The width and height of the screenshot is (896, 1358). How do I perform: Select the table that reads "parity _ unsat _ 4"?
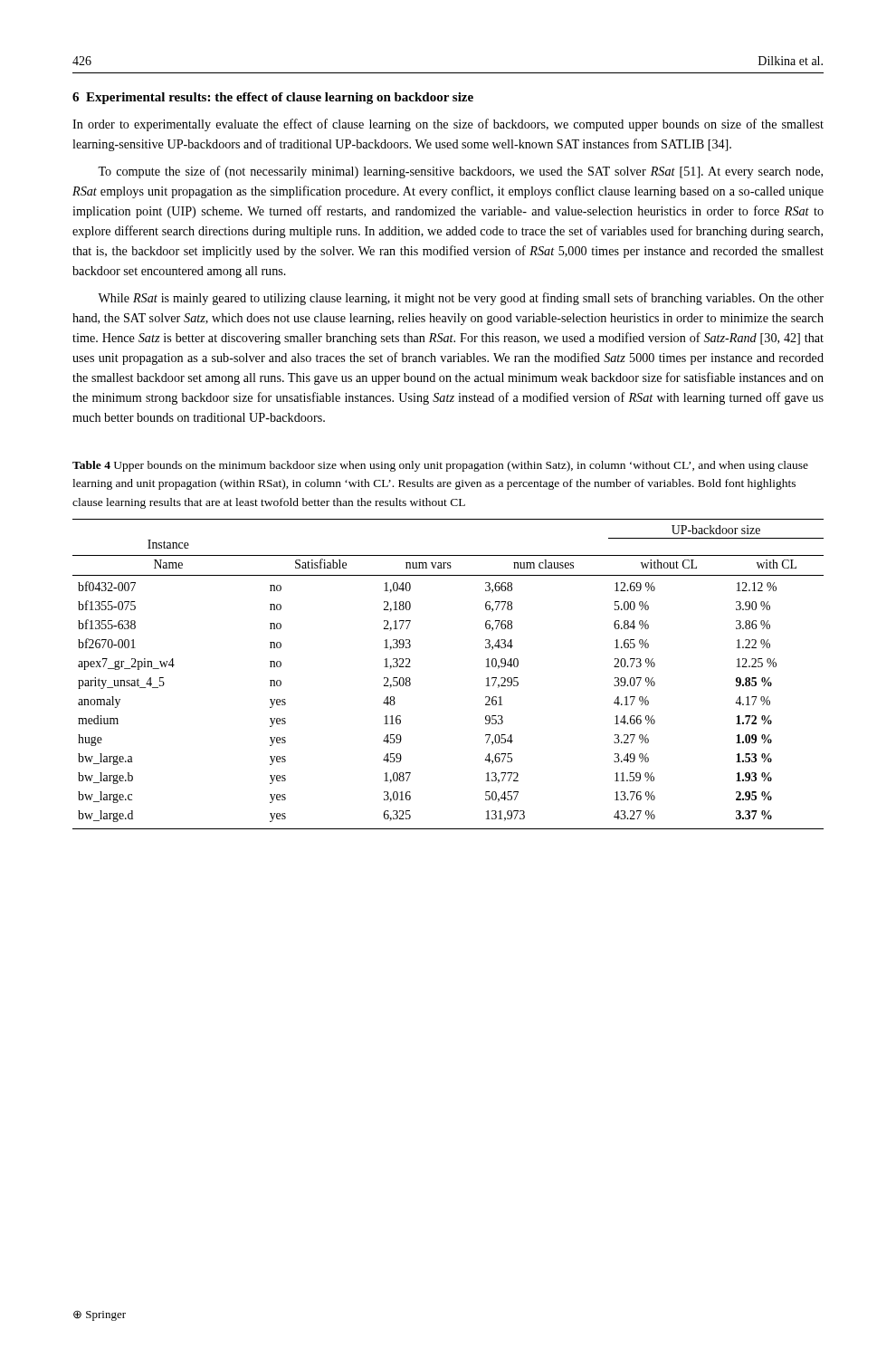[x=448, y=674]
